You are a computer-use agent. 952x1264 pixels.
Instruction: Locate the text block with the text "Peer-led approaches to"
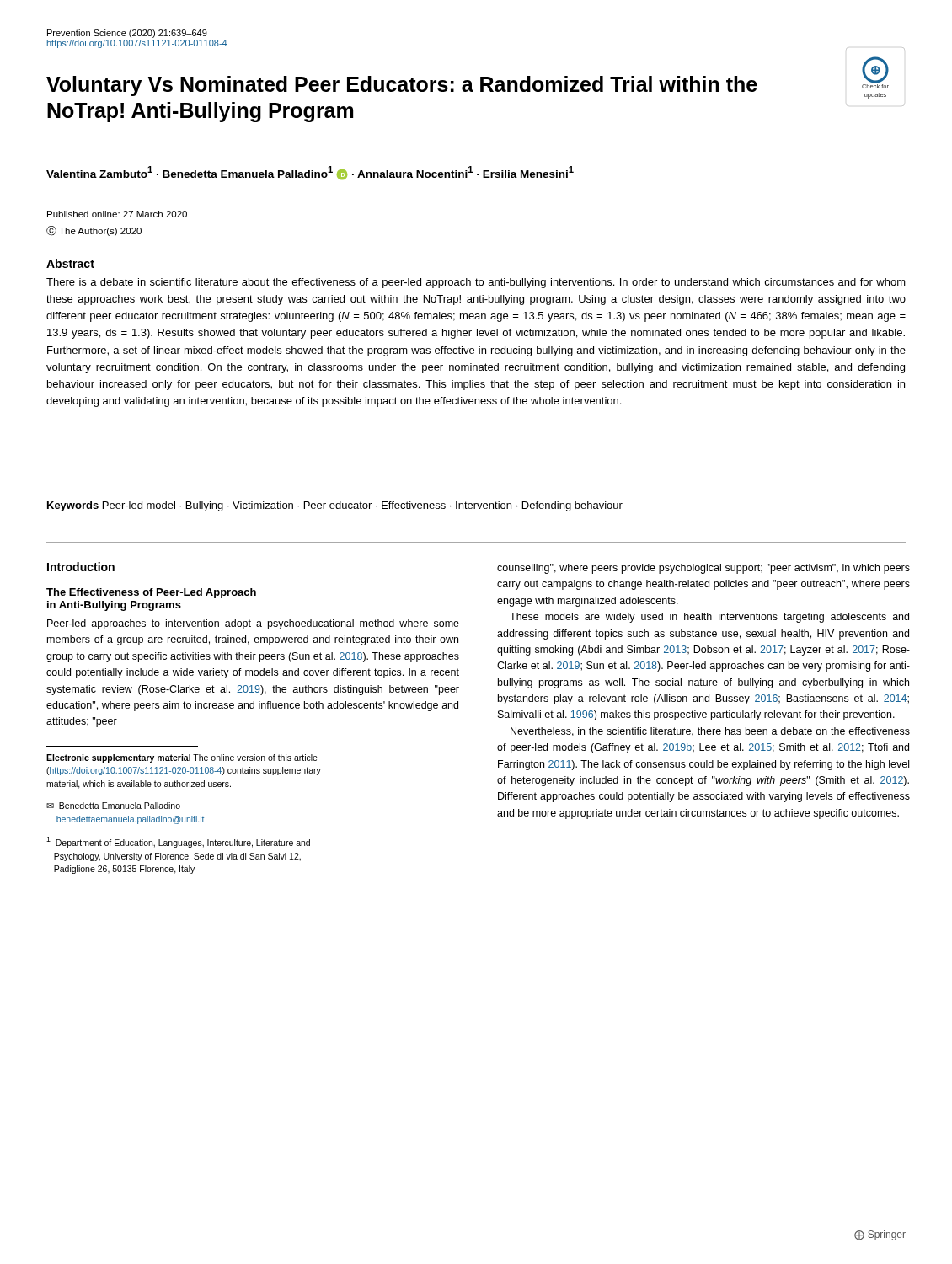click(253, 673)
